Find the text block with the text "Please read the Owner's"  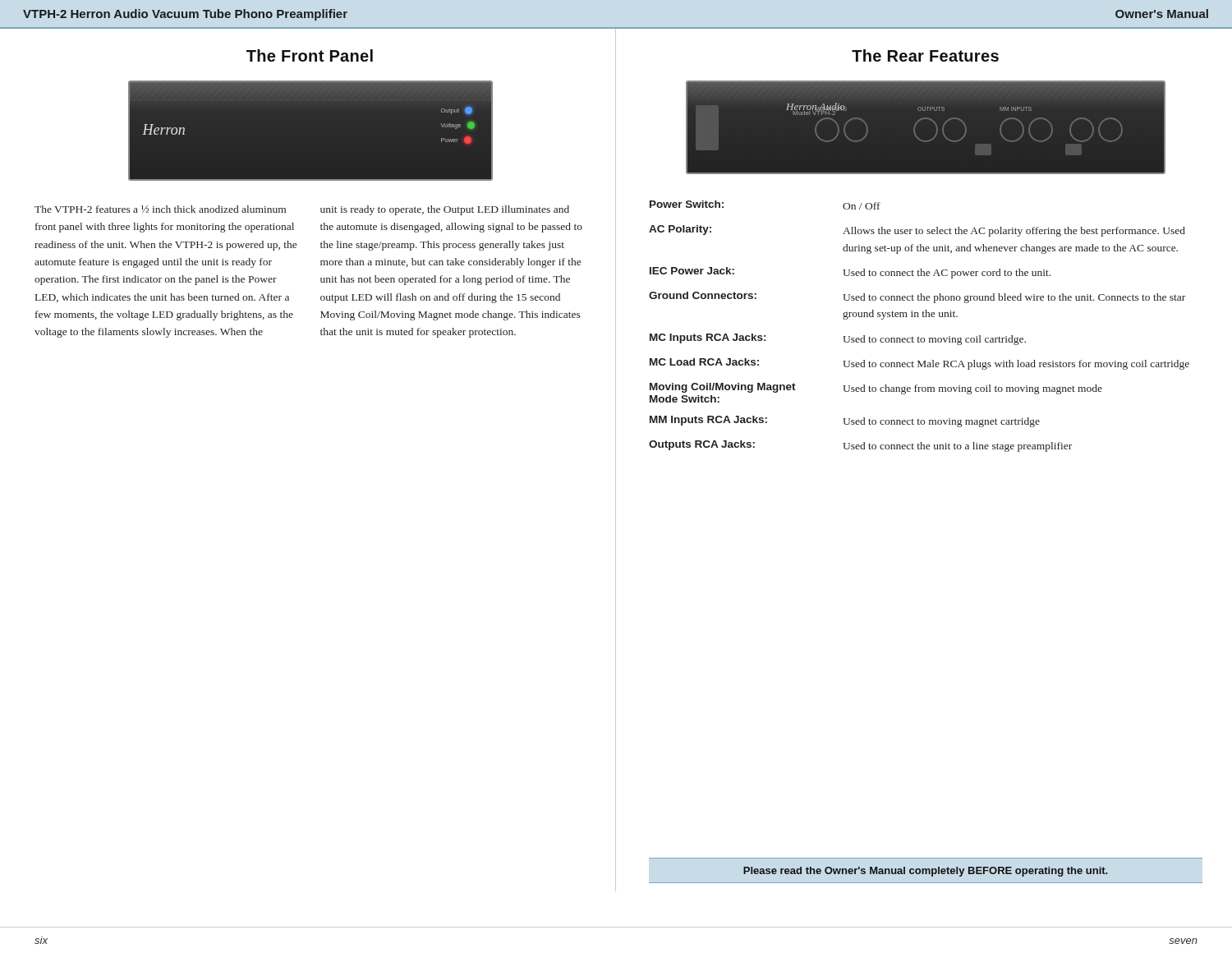tap(926, 870)
